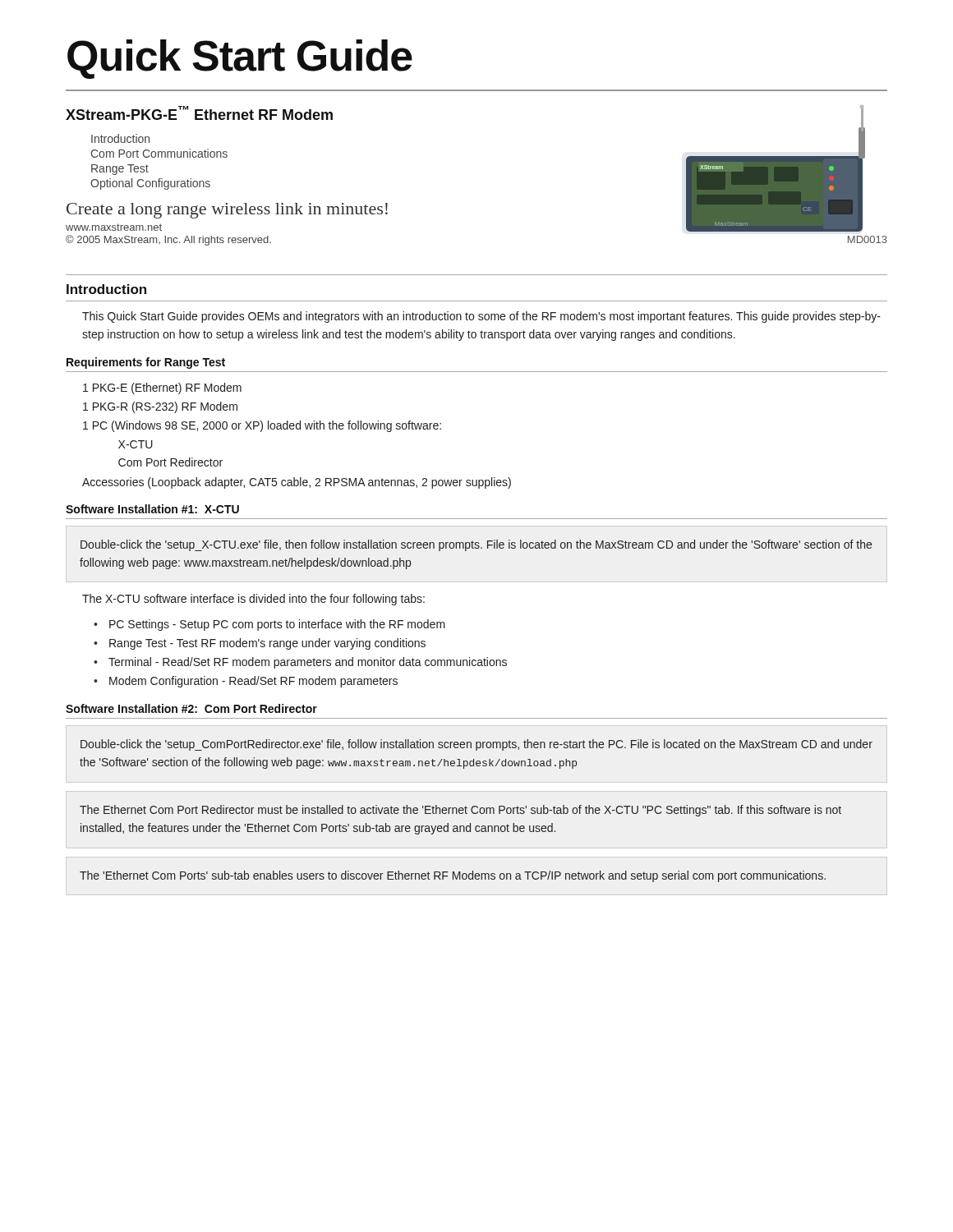This screenshot has width=953, height=1232.
Task: Click on the text block containing "Double-click the 'setup_ComPortRedirector.exe'"
Action: tap(476, 754)
